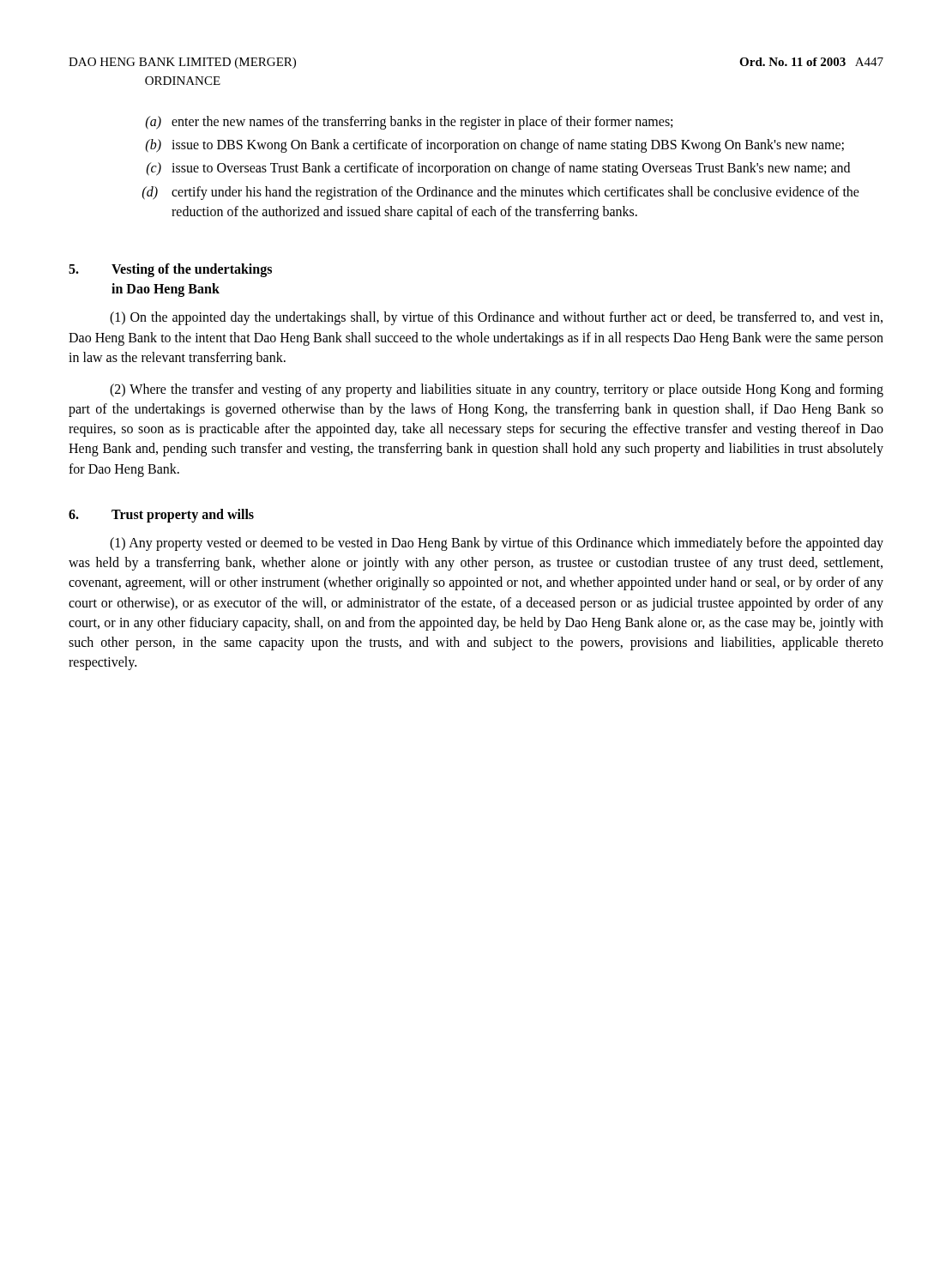Screen dimensions: 1287x952
Task: Locate the block of text that opens with "(a) enter the"
Action: click(502, 121)
